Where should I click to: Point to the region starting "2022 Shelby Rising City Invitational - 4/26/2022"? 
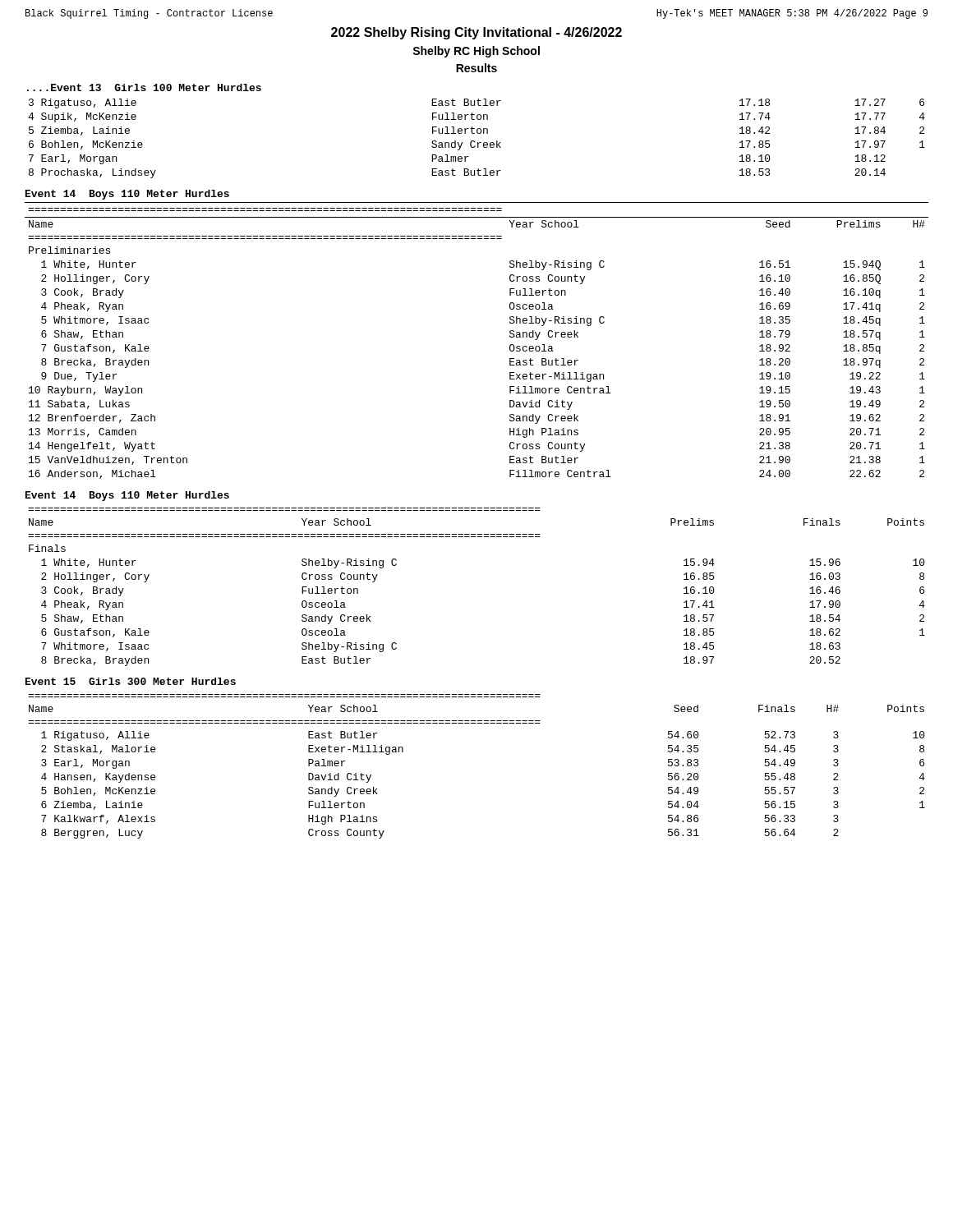[x=476, y=32]
